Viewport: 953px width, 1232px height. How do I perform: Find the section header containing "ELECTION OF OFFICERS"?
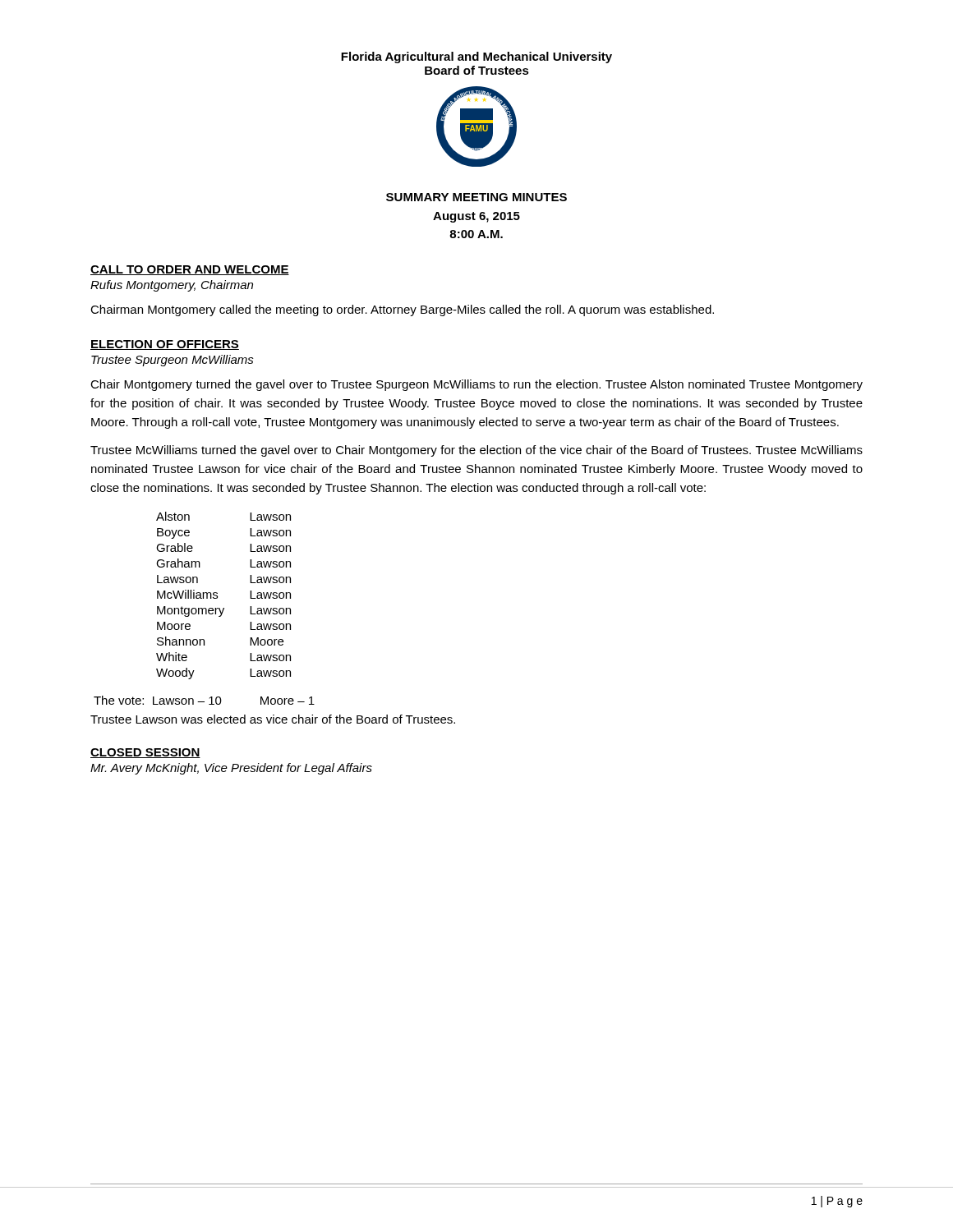pos(165,344)
